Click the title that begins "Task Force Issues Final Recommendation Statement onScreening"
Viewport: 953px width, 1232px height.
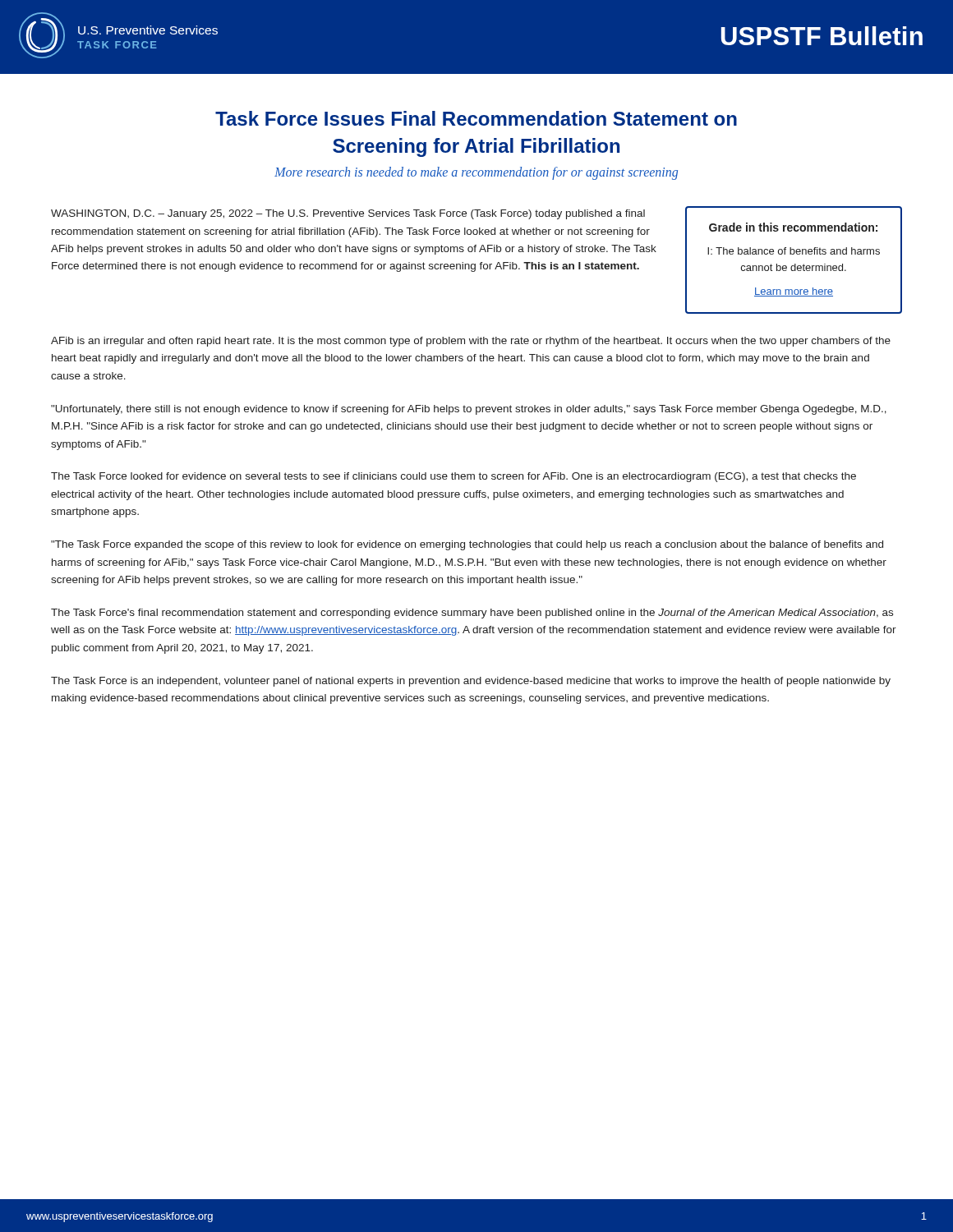476,132
